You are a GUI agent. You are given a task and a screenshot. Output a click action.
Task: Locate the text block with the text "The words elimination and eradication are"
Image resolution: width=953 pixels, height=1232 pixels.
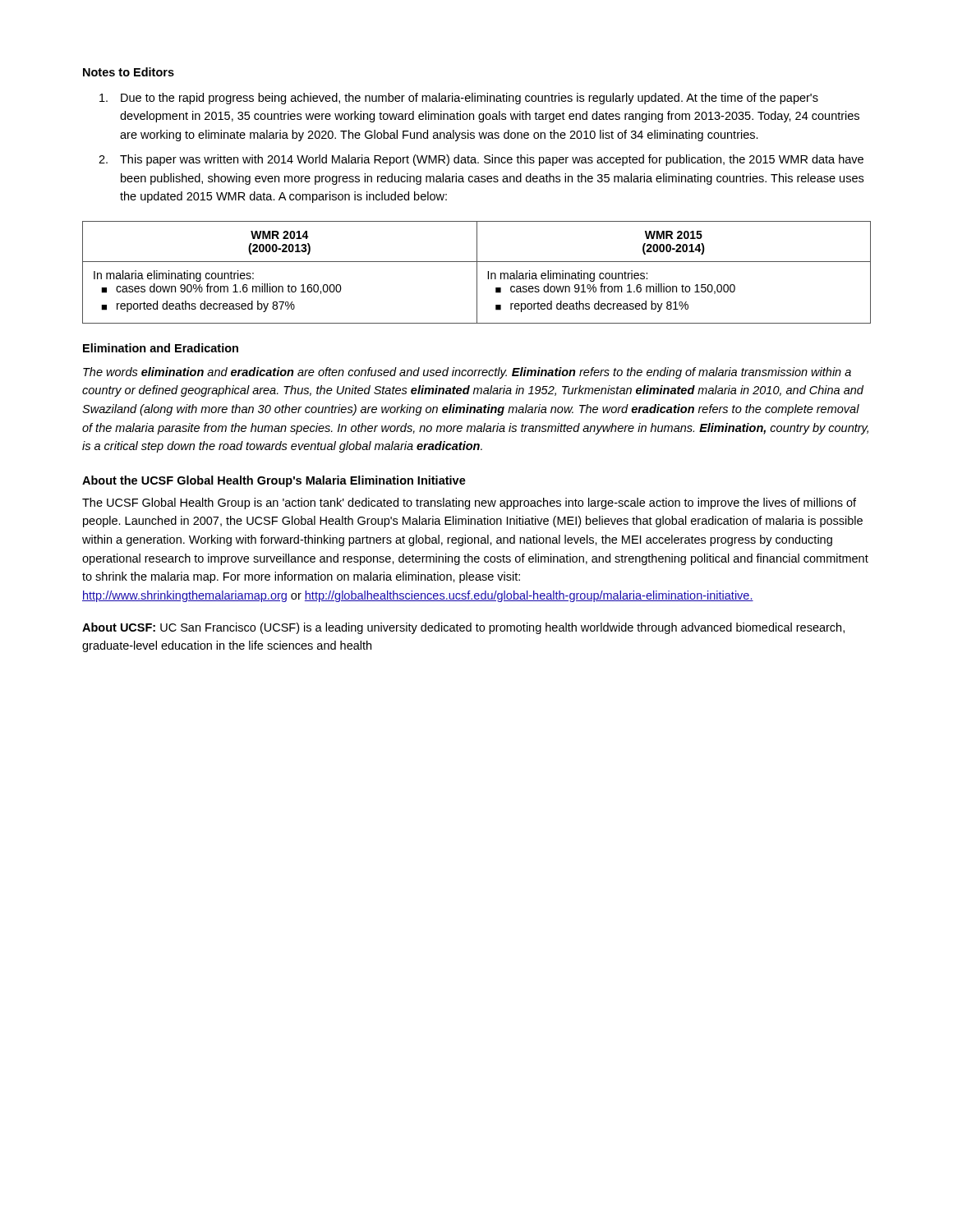click(x=476, y=409)
